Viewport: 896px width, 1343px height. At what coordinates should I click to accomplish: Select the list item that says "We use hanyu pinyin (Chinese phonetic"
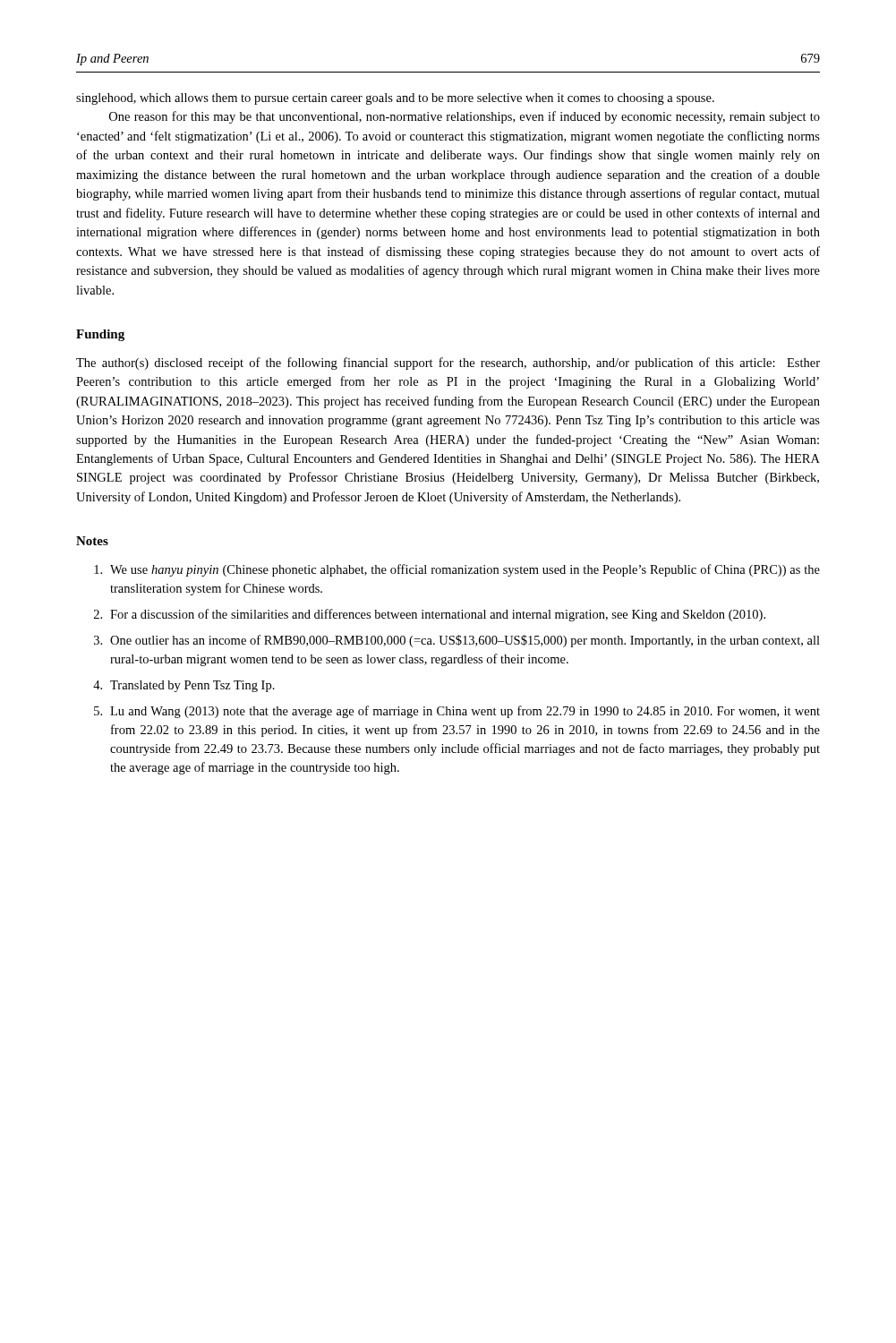tap(448, 669)
